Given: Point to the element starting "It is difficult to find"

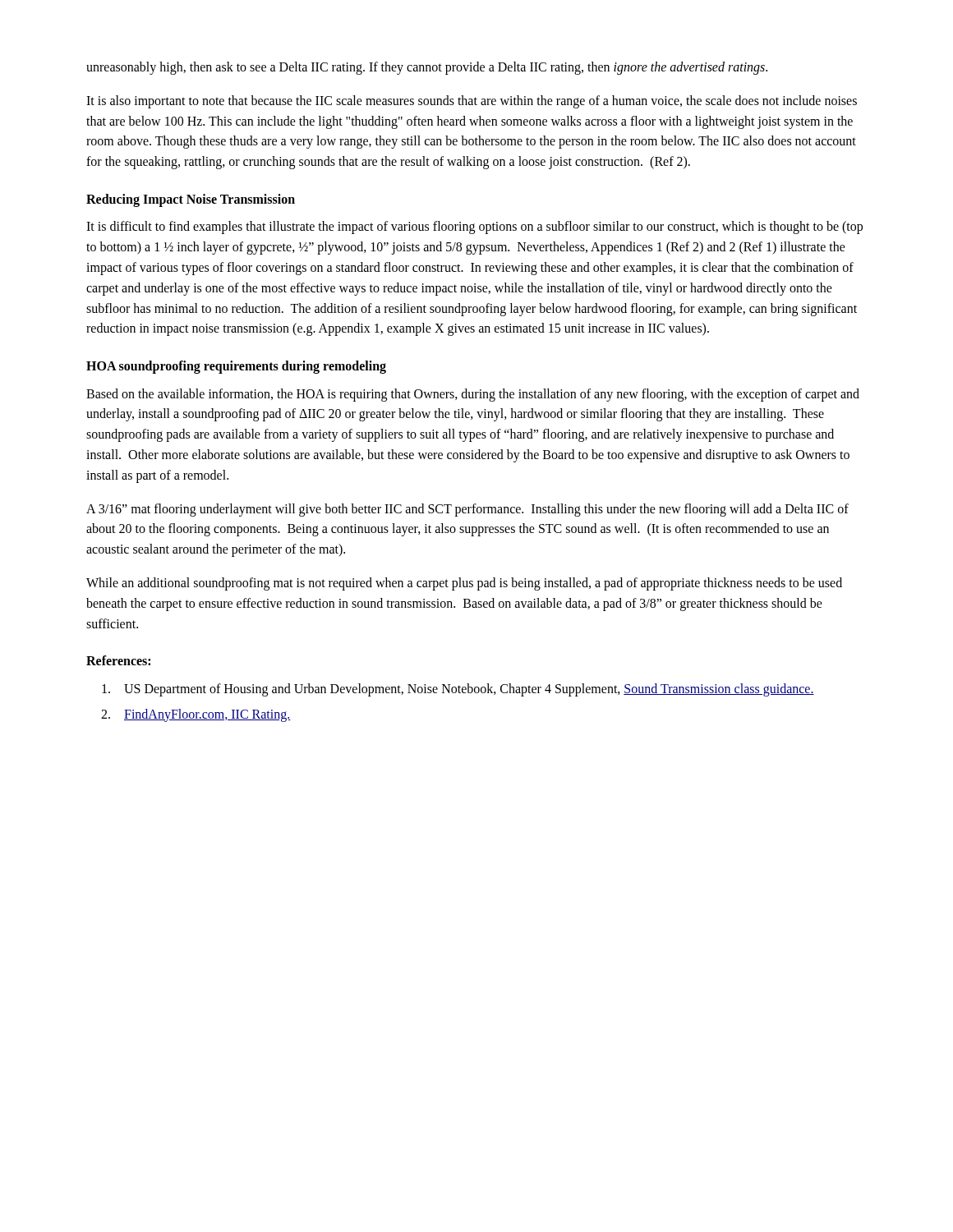Looking at the screenshot, I should coord(475,277).
